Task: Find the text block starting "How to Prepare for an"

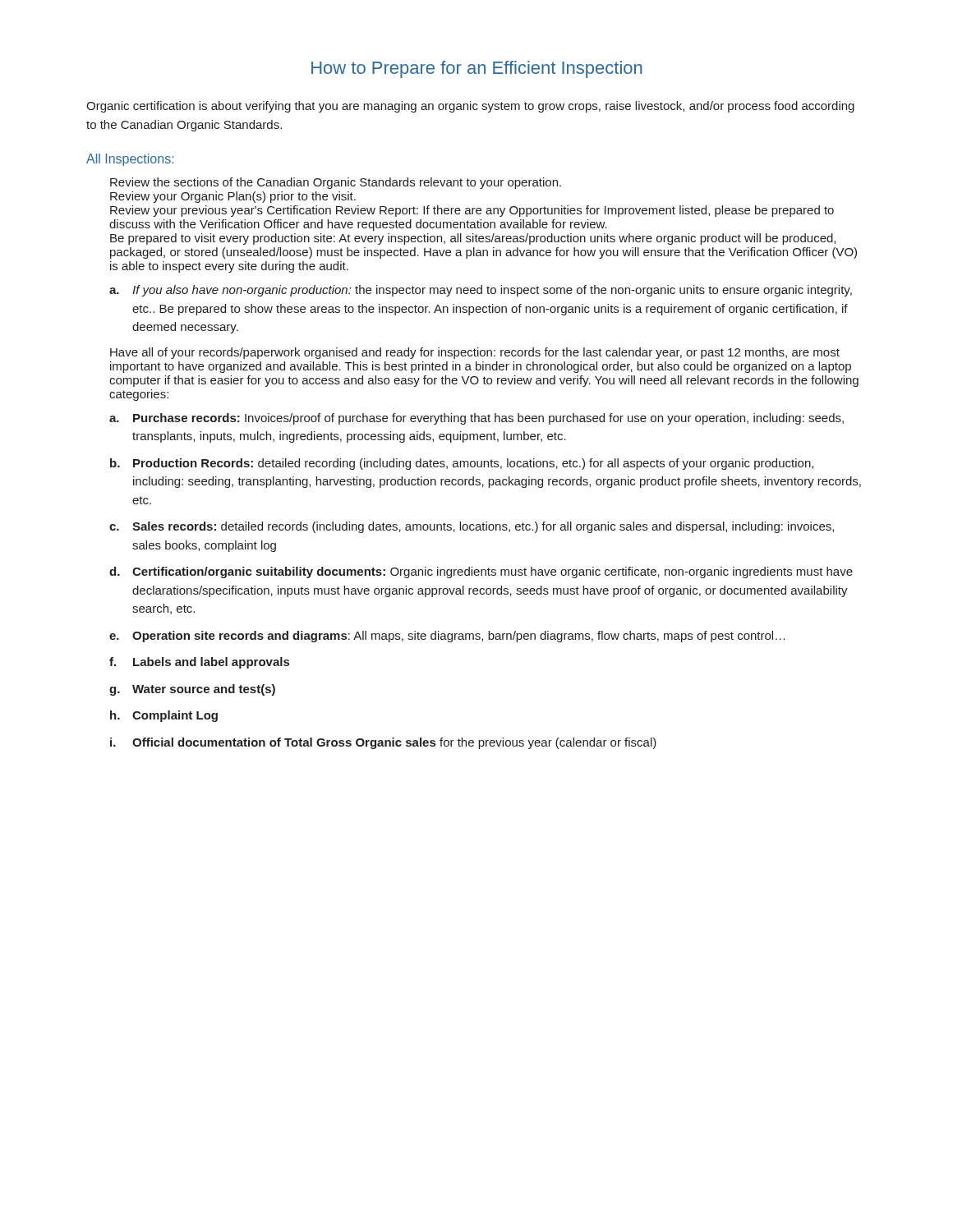Action: (x=476, y=68)
